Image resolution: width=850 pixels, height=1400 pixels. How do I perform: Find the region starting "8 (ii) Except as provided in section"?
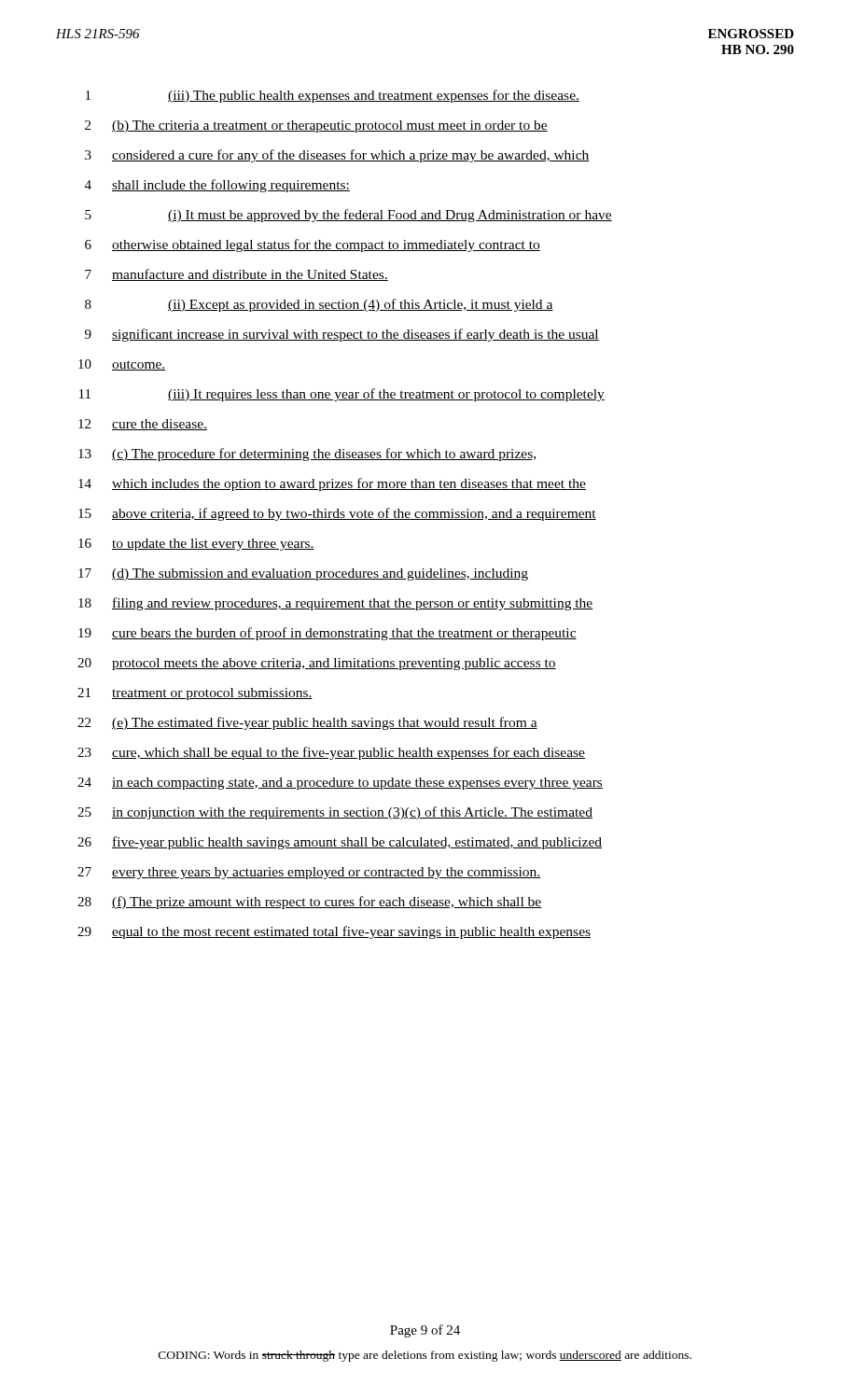[425, 304]
